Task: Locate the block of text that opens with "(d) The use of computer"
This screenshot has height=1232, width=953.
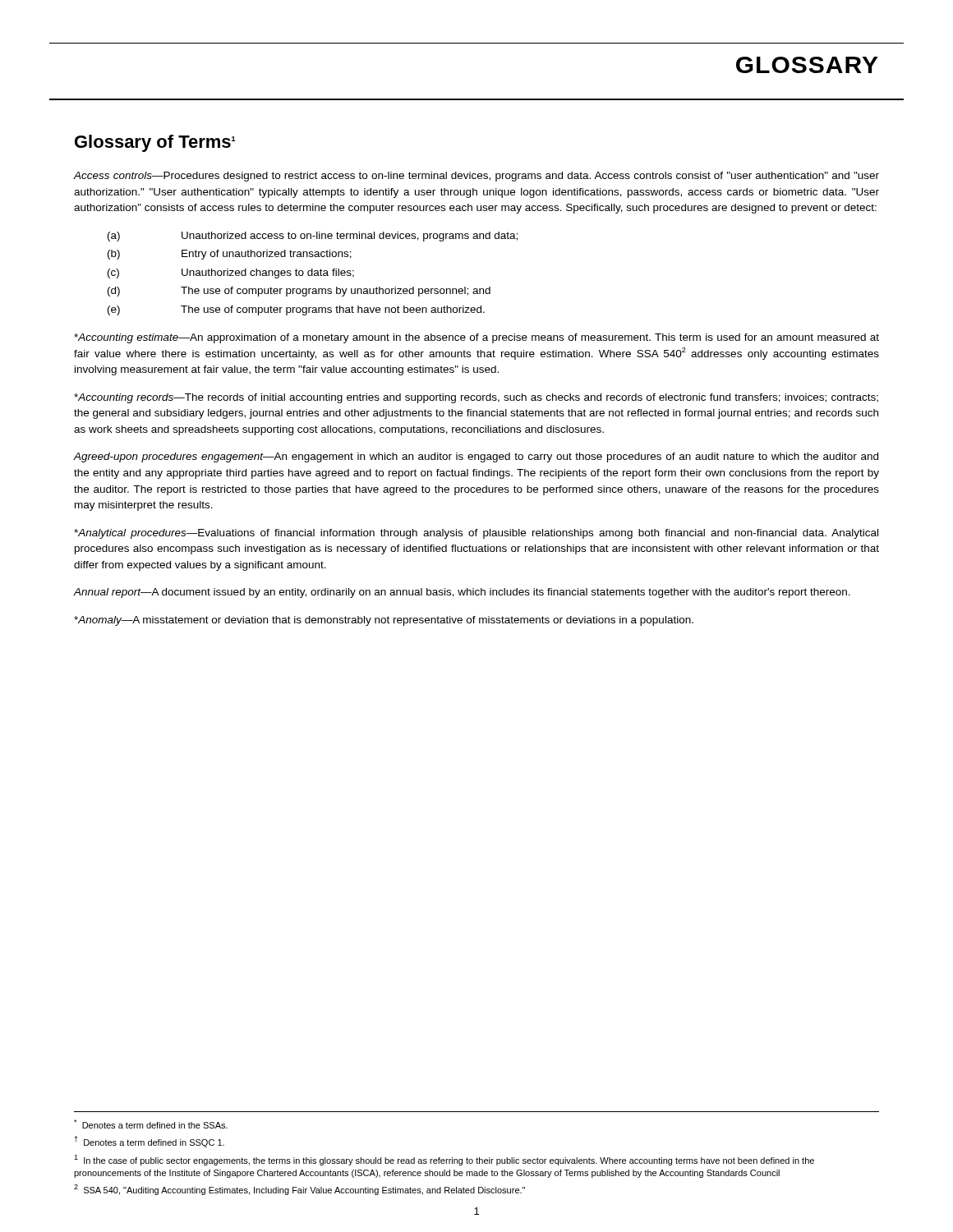Action: point(476,291)
